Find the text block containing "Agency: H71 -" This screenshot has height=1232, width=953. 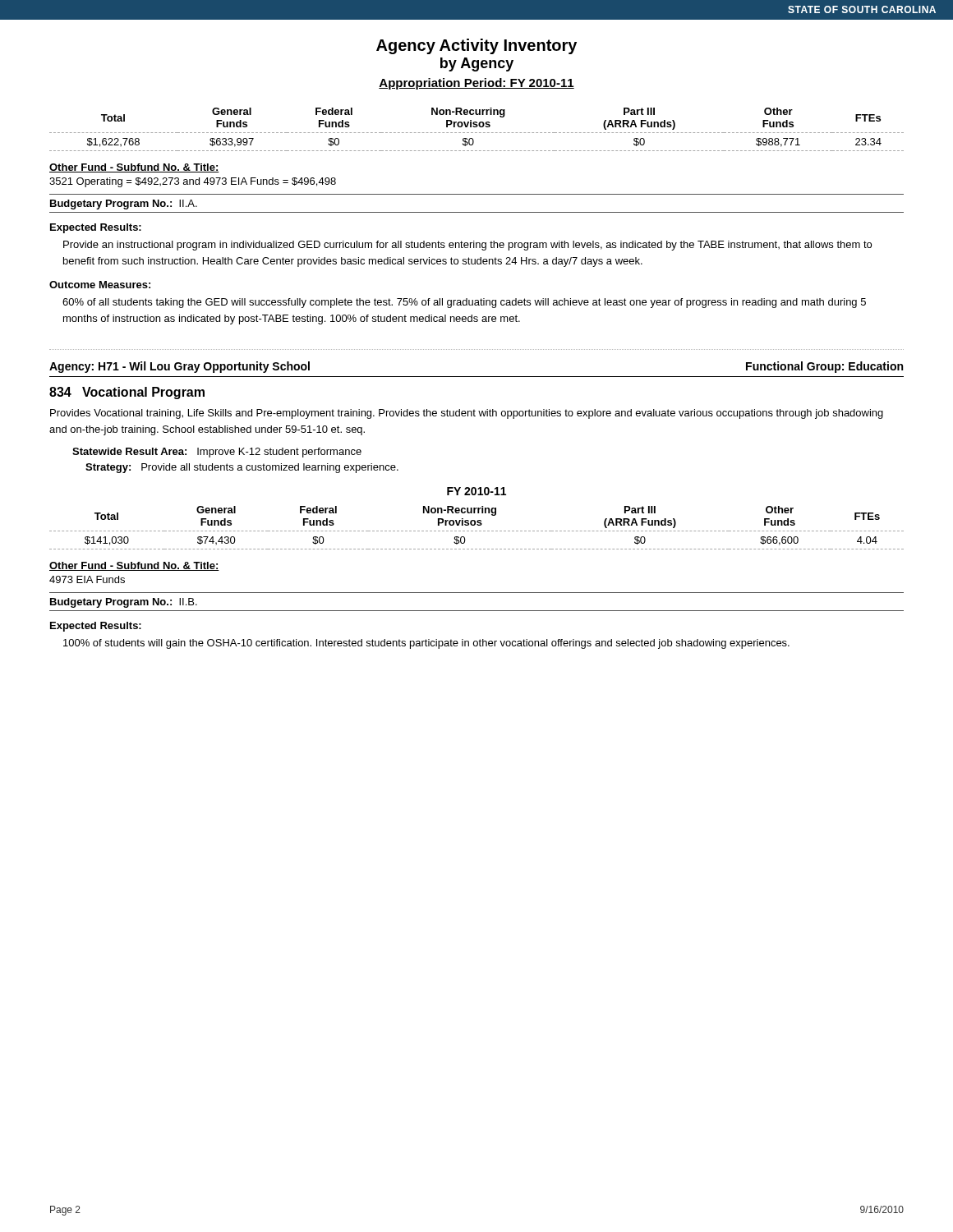(x=476, y=366)
